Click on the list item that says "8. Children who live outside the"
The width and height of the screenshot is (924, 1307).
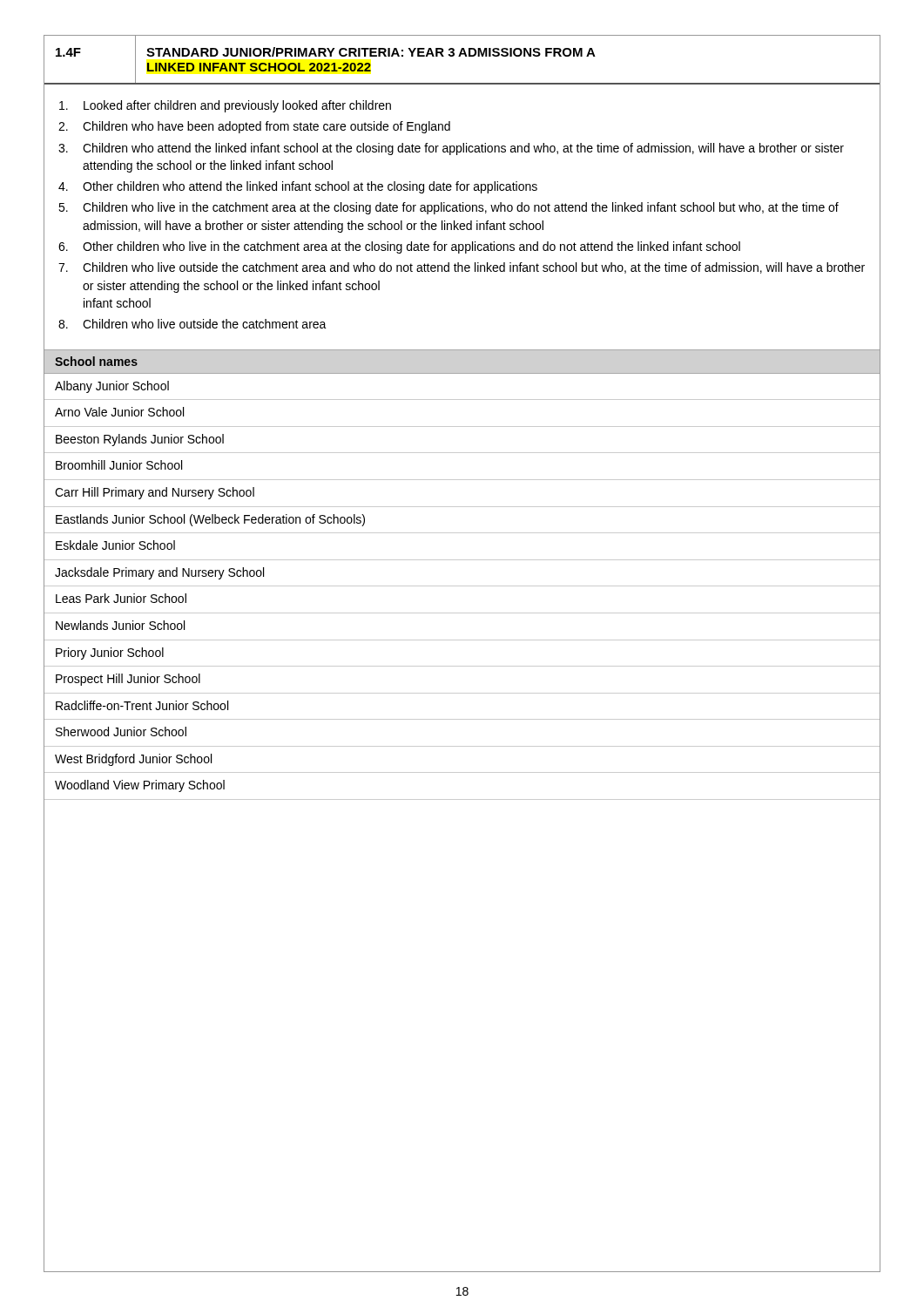[x=192, y=324]
